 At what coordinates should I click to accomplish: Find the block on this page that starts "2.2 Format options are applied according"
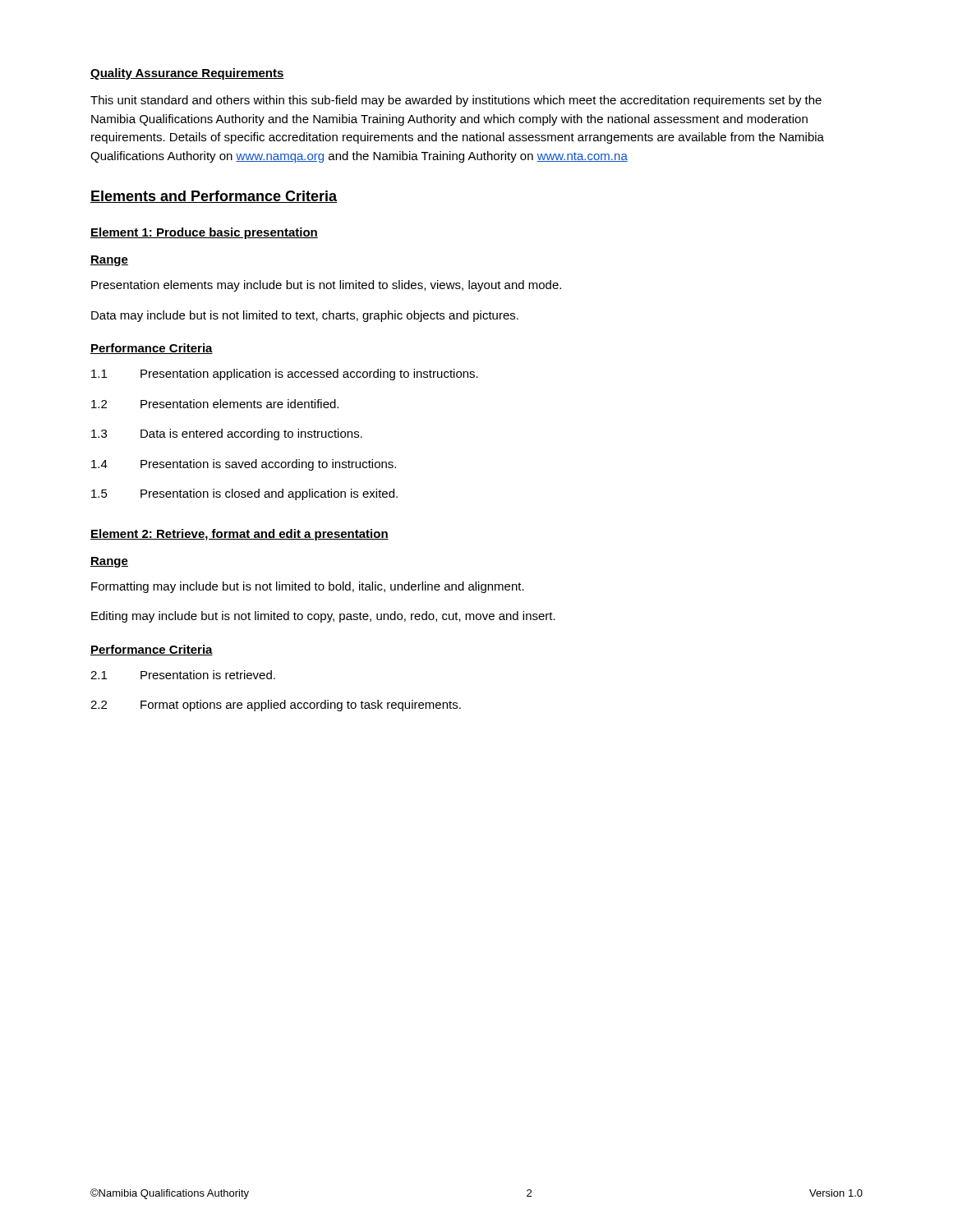[x=276, y=706]
